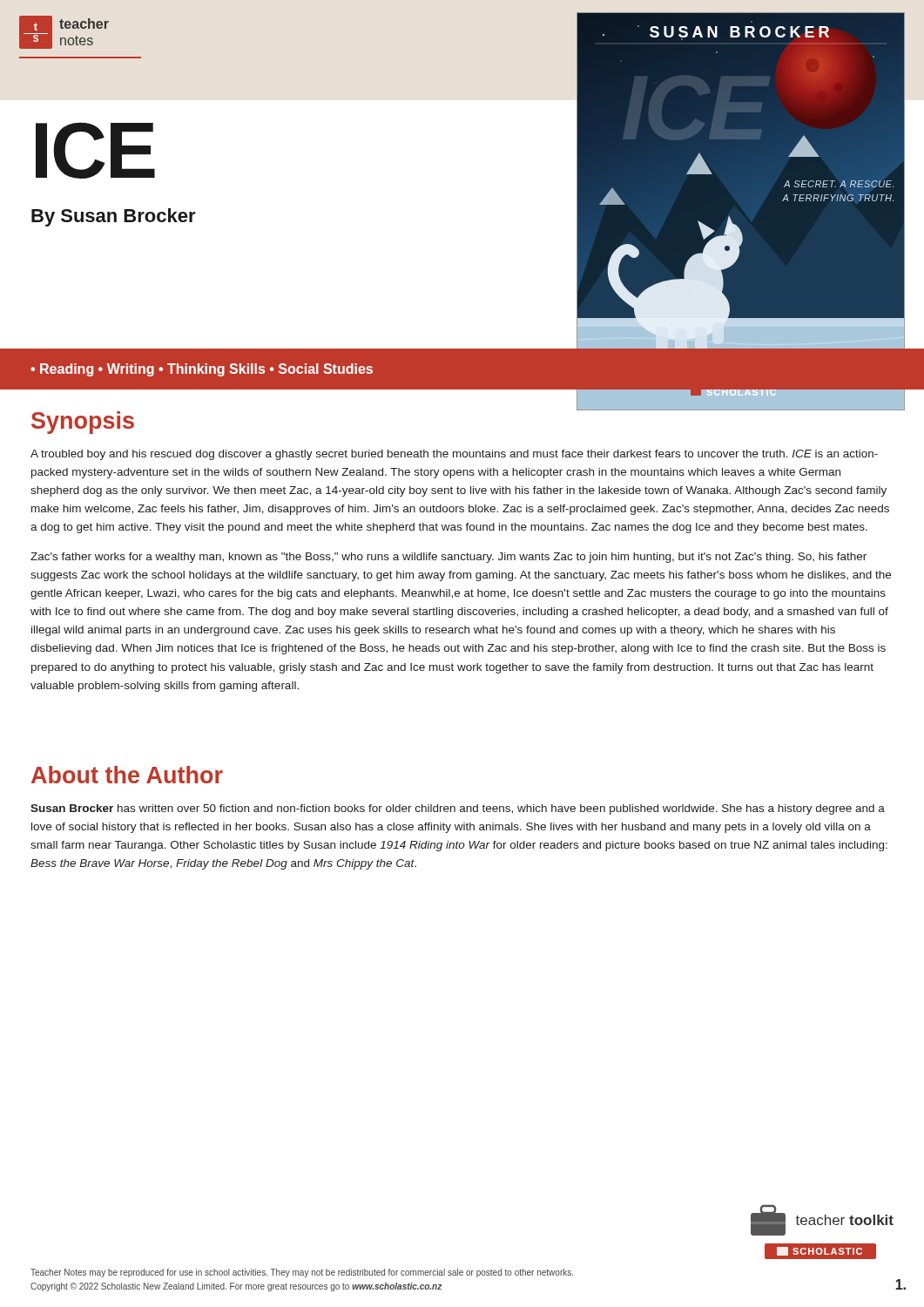
Task: Where is the passage that starts "Susan Brocker has"?
Action: point(459,836)
